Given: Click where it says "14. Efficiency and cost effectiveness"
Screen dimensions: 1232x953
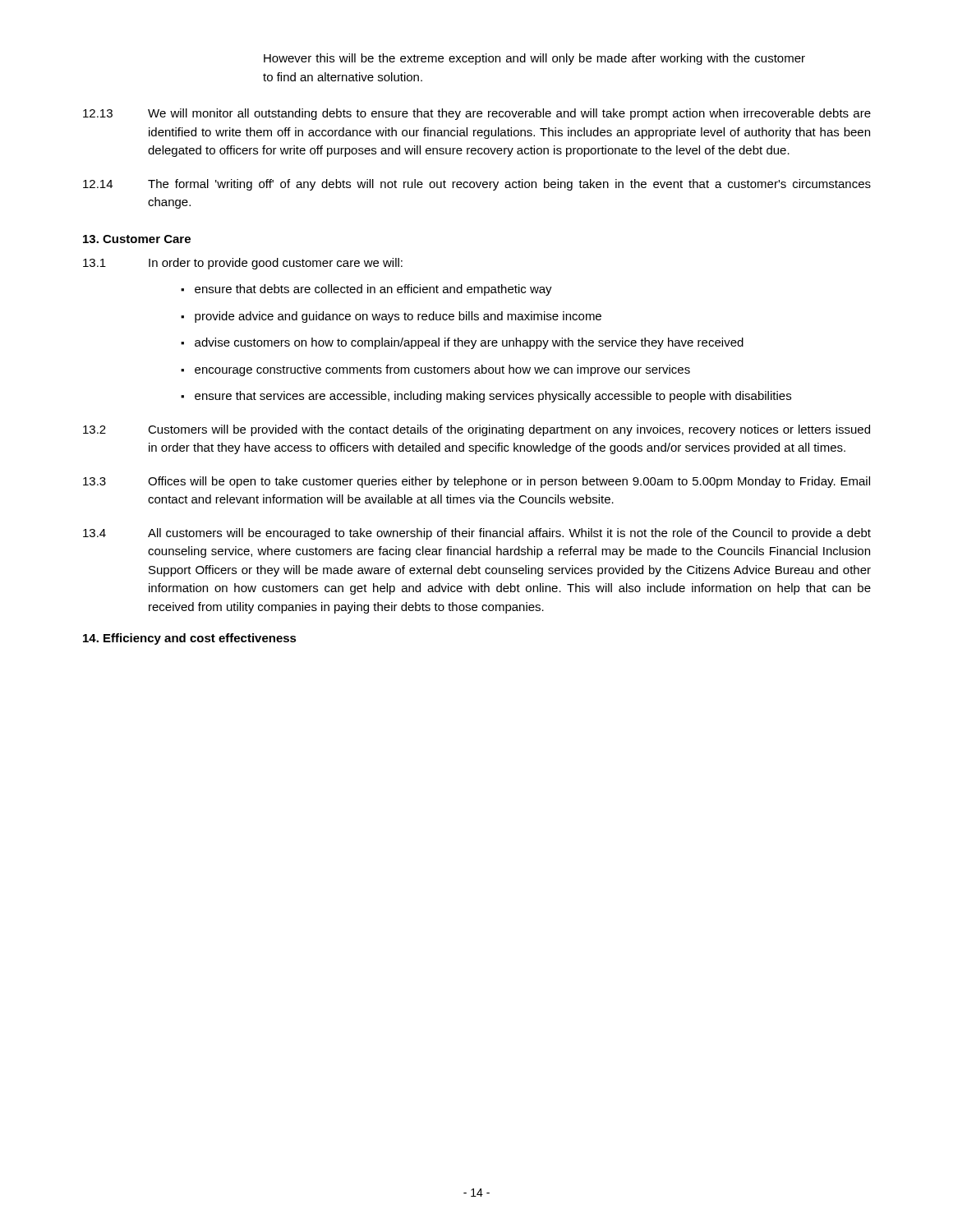Looking at the screenshot, I should coord(189,638).
